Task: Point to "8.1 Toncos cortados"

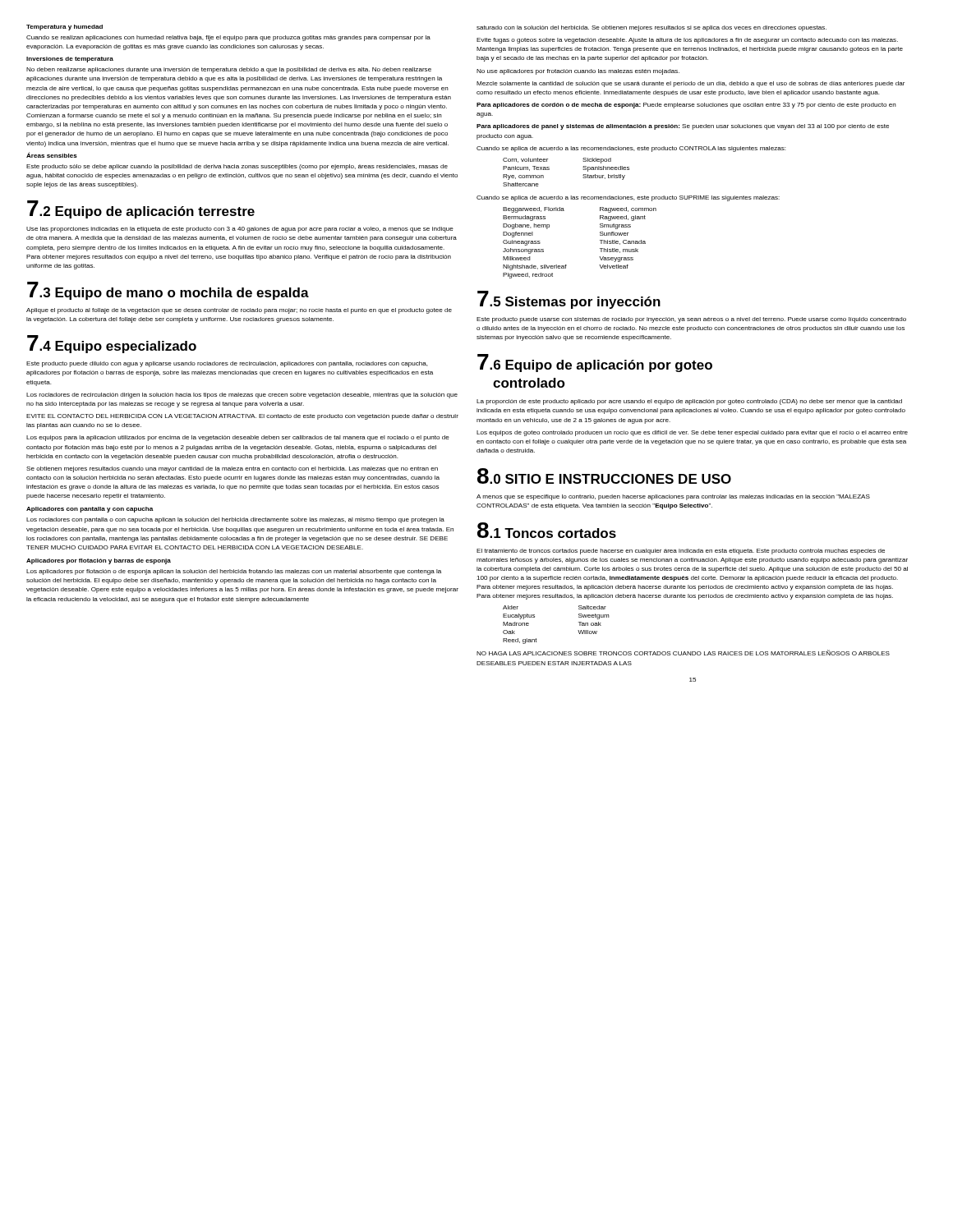Action: [x=546, y=530]
